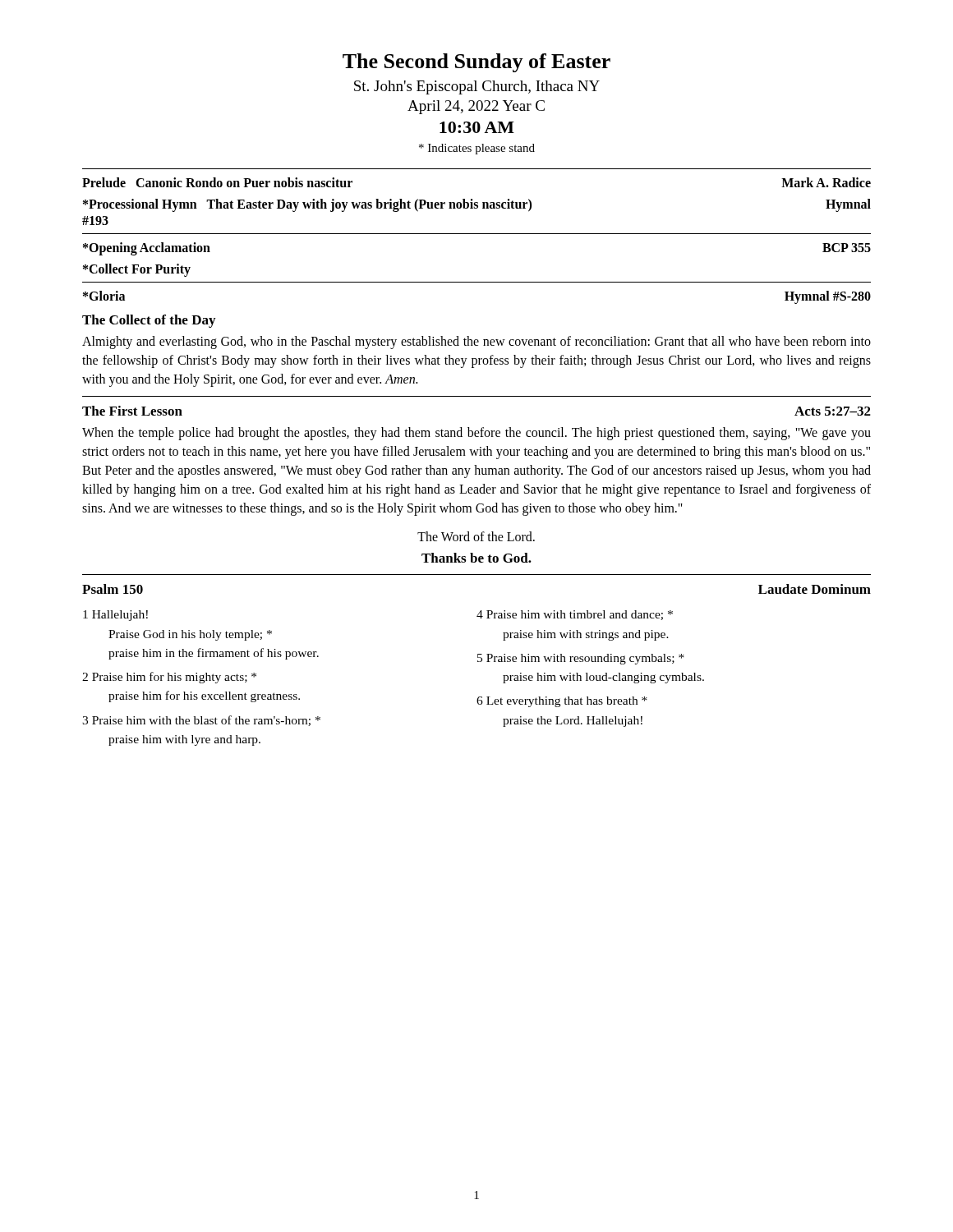953x1232 pixels.
Task: Locate the list item with the text "2 Praise him for his mighty acts; *"
Action: (192, 686)
